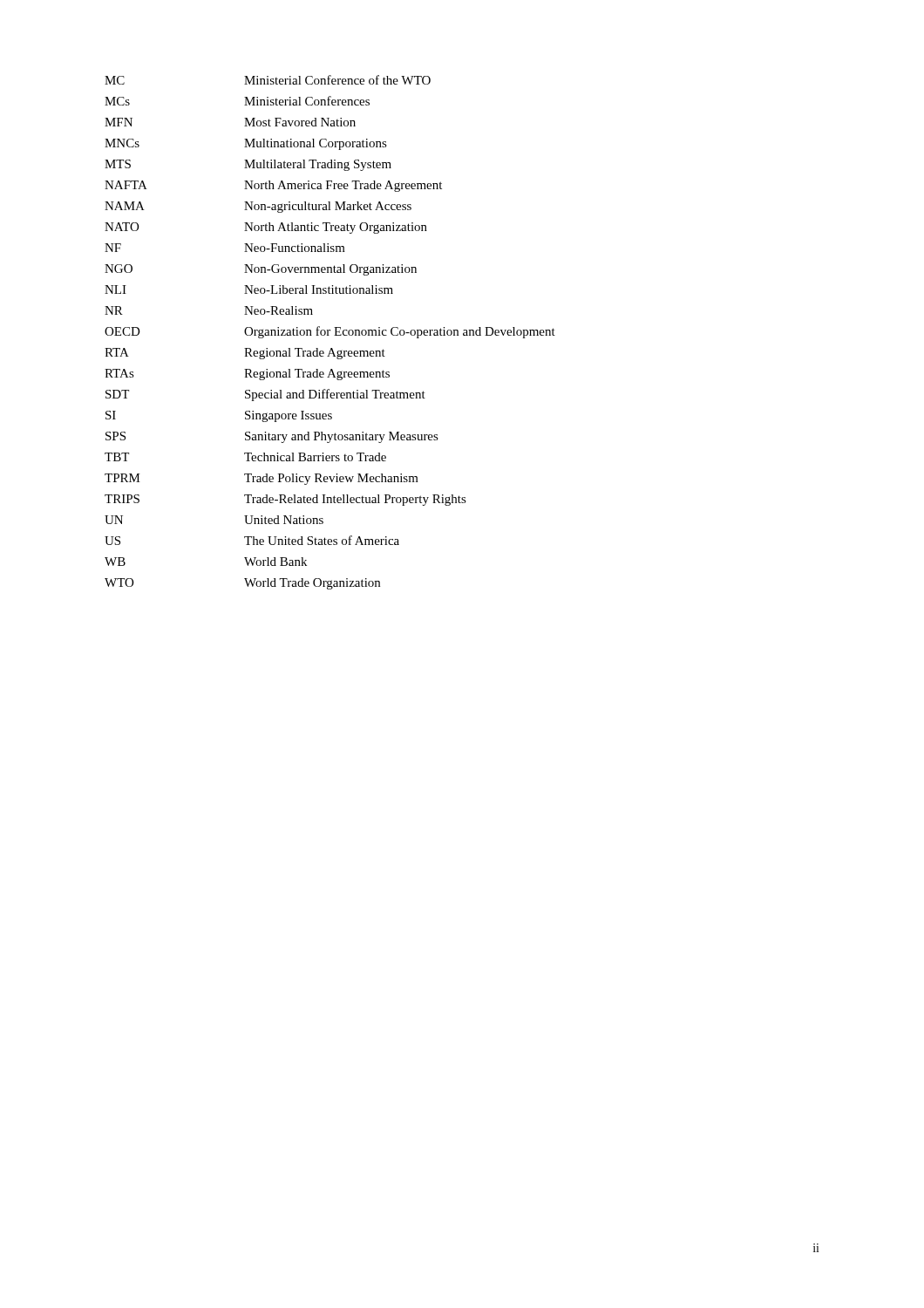Find "SDT Special and Differential Treatment" on this page
The image size is (924, 1308).
[265, 395]
